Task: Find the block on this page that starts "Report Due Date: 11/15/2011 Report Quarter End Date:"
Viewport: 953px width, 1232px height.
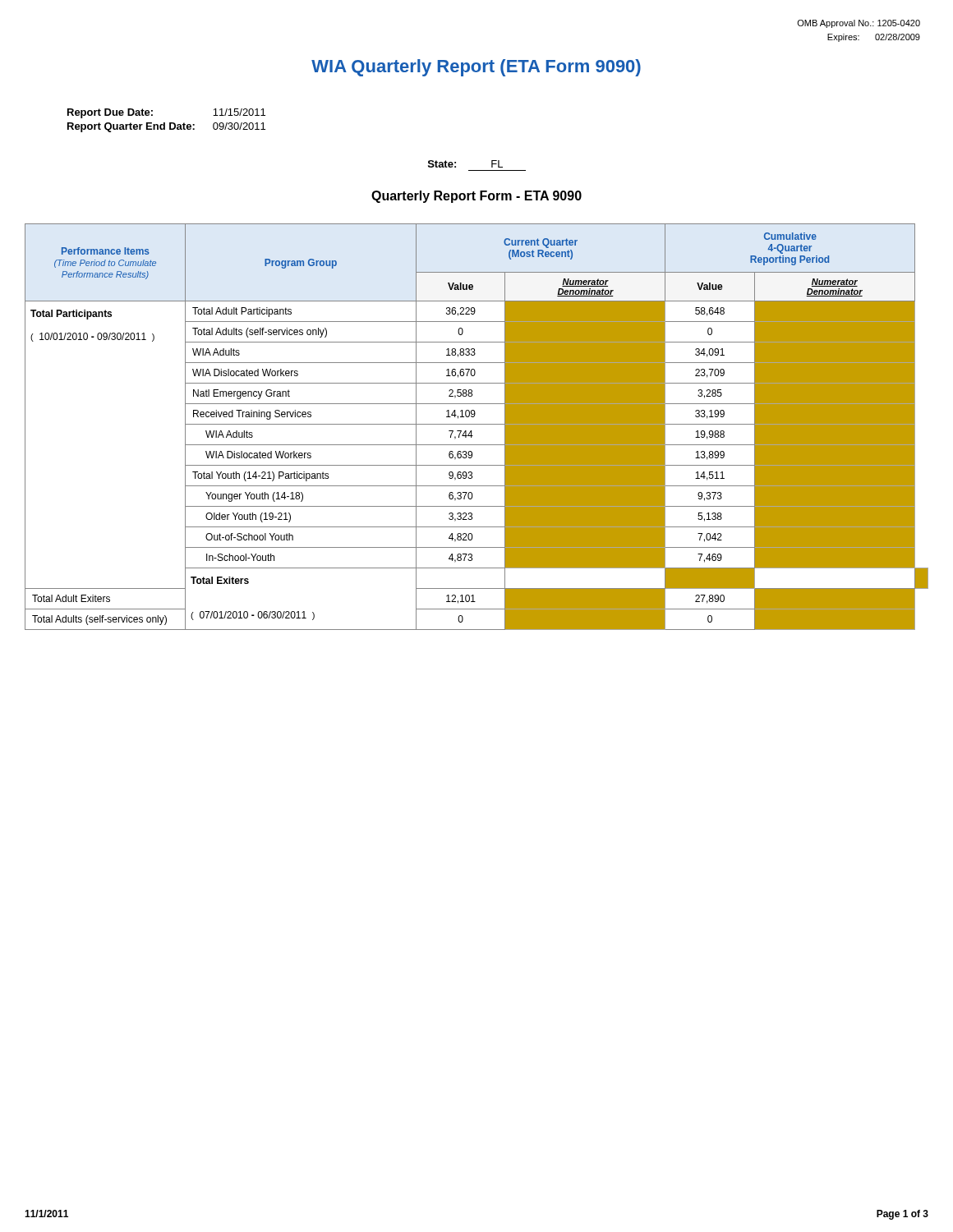Action: coord(166,119)
